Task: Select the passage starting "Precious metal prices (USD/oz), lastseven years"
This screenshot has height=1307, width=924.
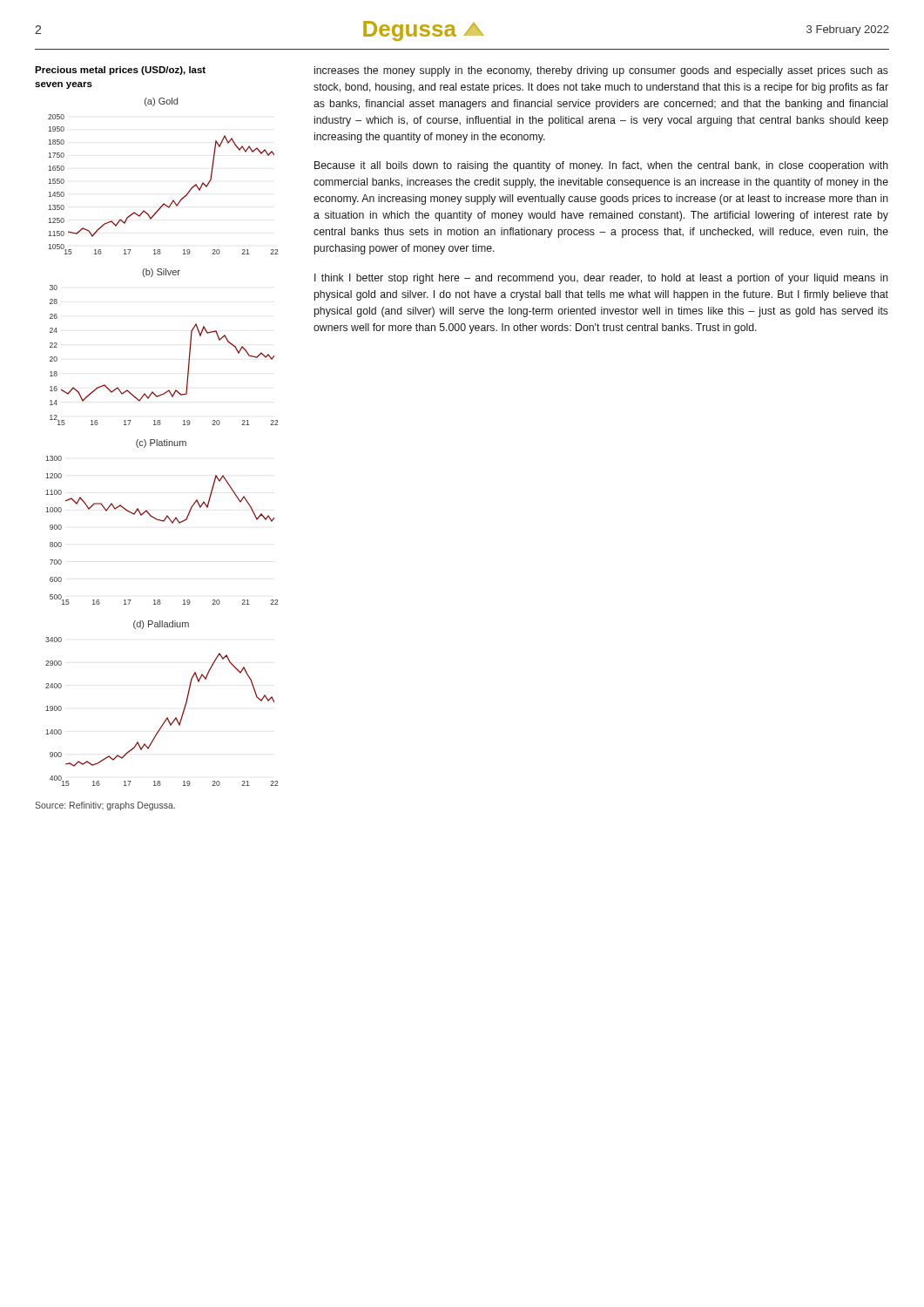Action: tap(120, 77)
